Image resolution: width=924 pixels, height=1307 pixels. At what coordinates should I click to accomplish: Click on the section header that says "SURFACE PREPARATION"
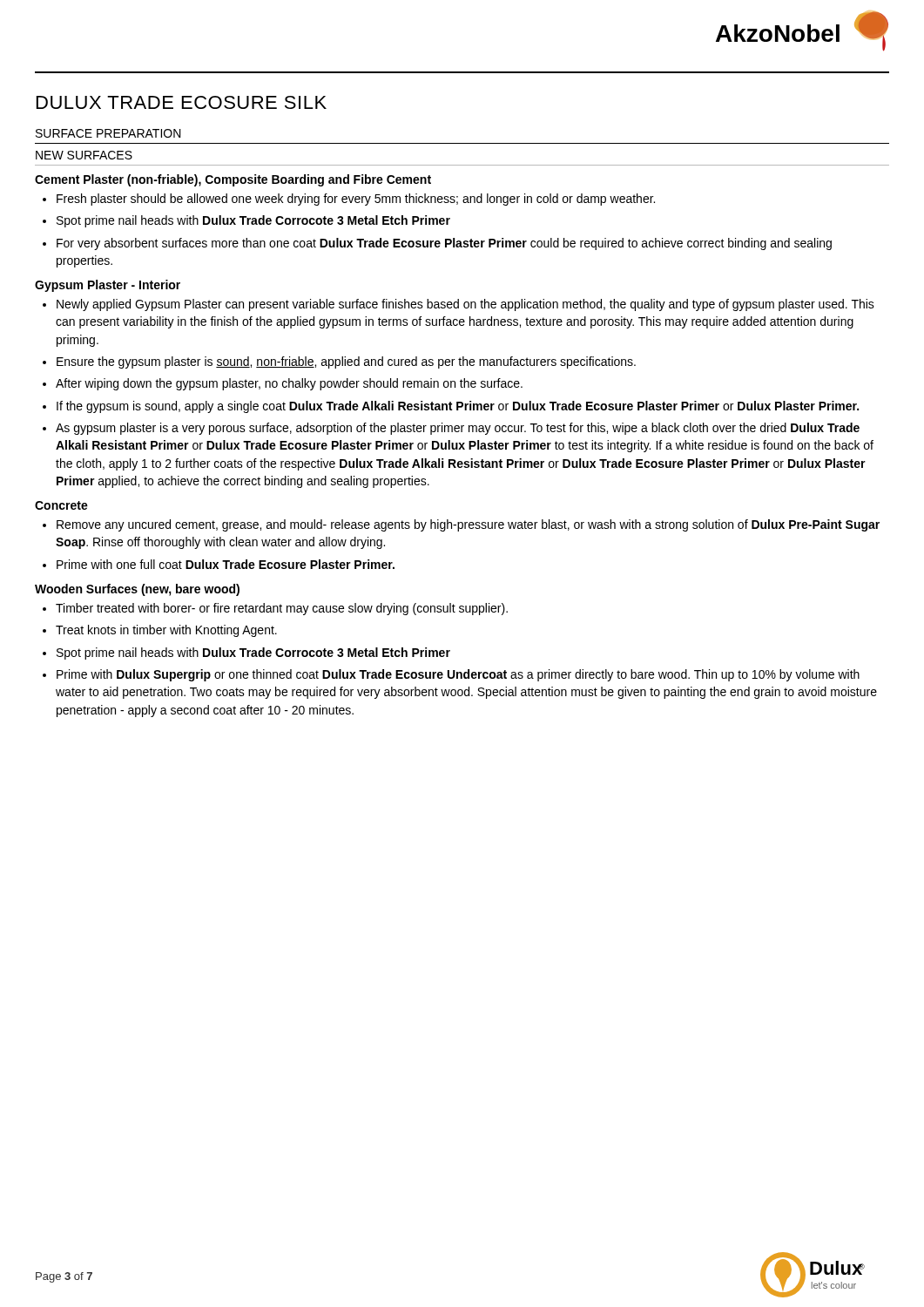tap(108, 133)
